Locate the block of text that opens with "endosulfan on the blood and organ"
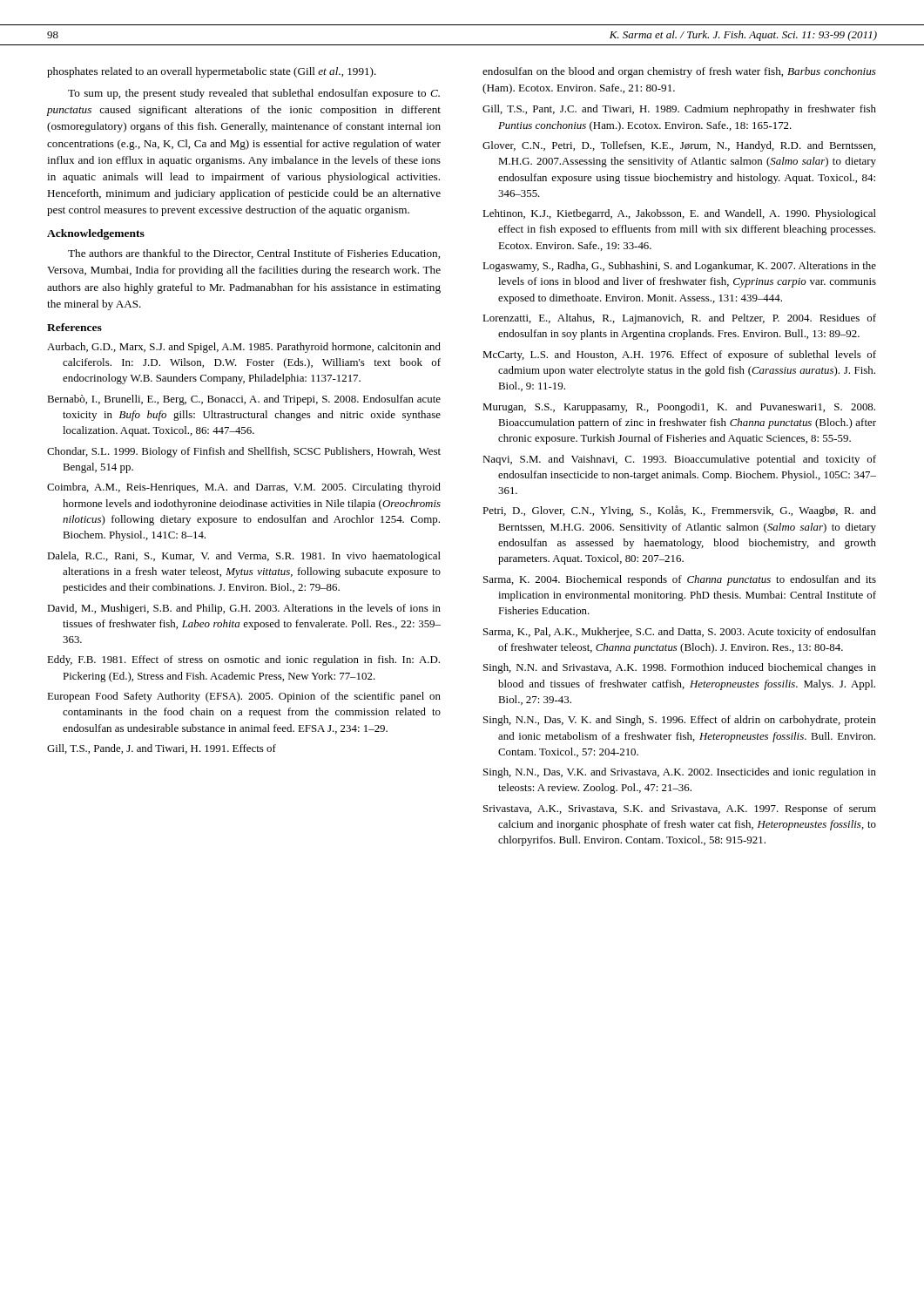Screen dimensions: 1307x924 pyautogui.click(x=679, y=79)
